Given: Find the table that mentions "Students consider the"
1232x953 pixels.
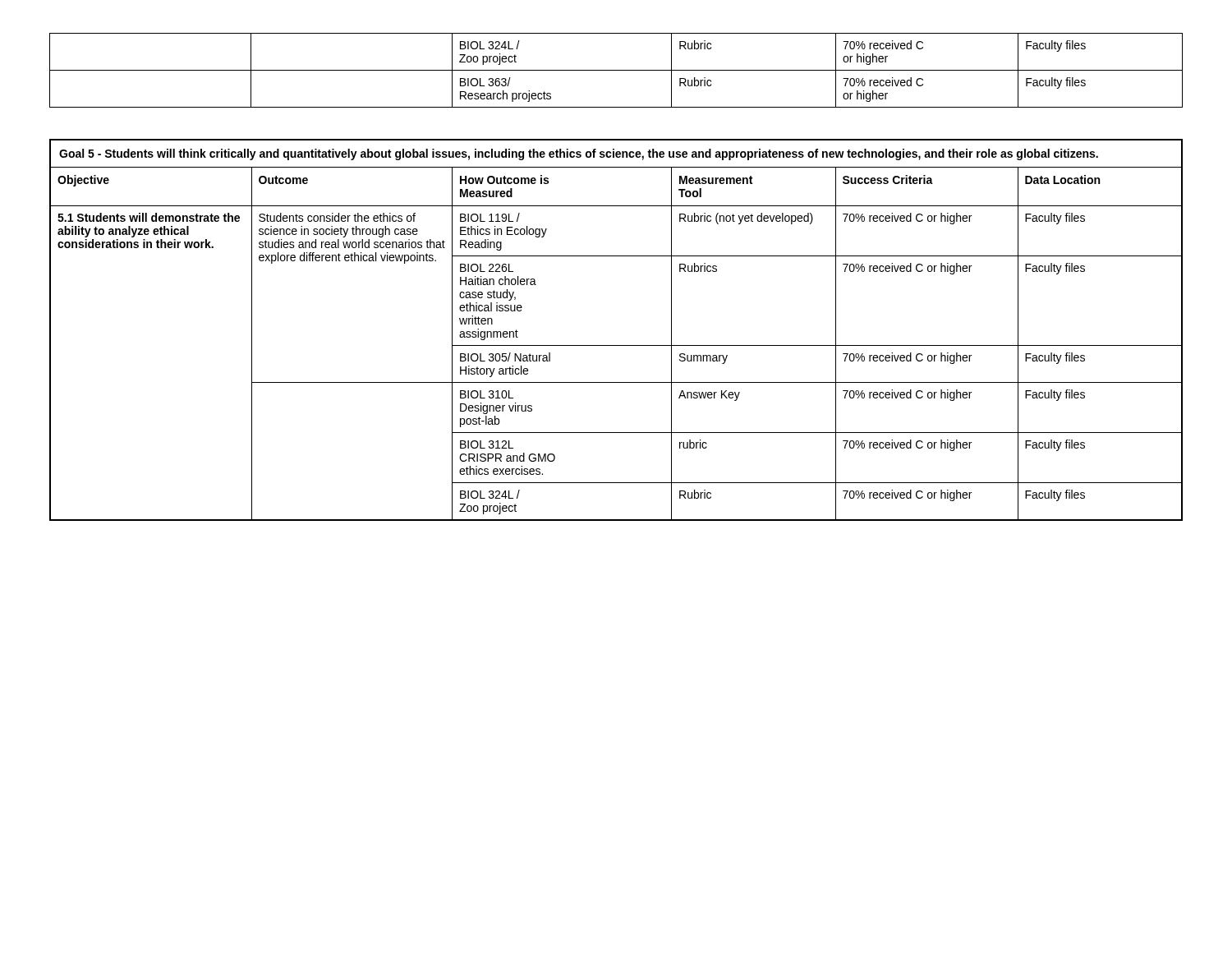Looking at the screenshot, I should click(x=616, y=330).
